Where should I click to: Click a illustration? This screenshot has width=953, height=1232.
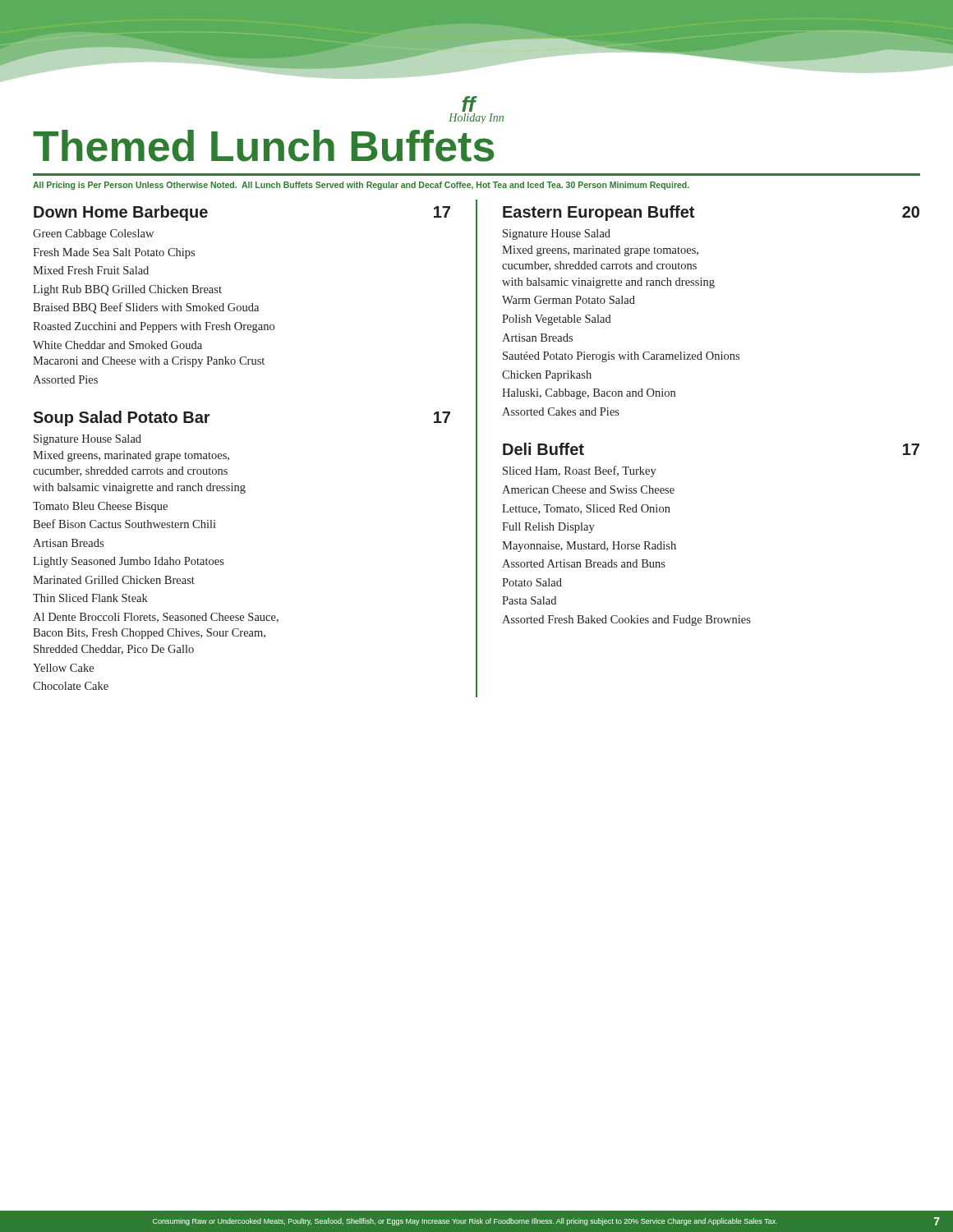pyautogui.click(x=476, y=62)
